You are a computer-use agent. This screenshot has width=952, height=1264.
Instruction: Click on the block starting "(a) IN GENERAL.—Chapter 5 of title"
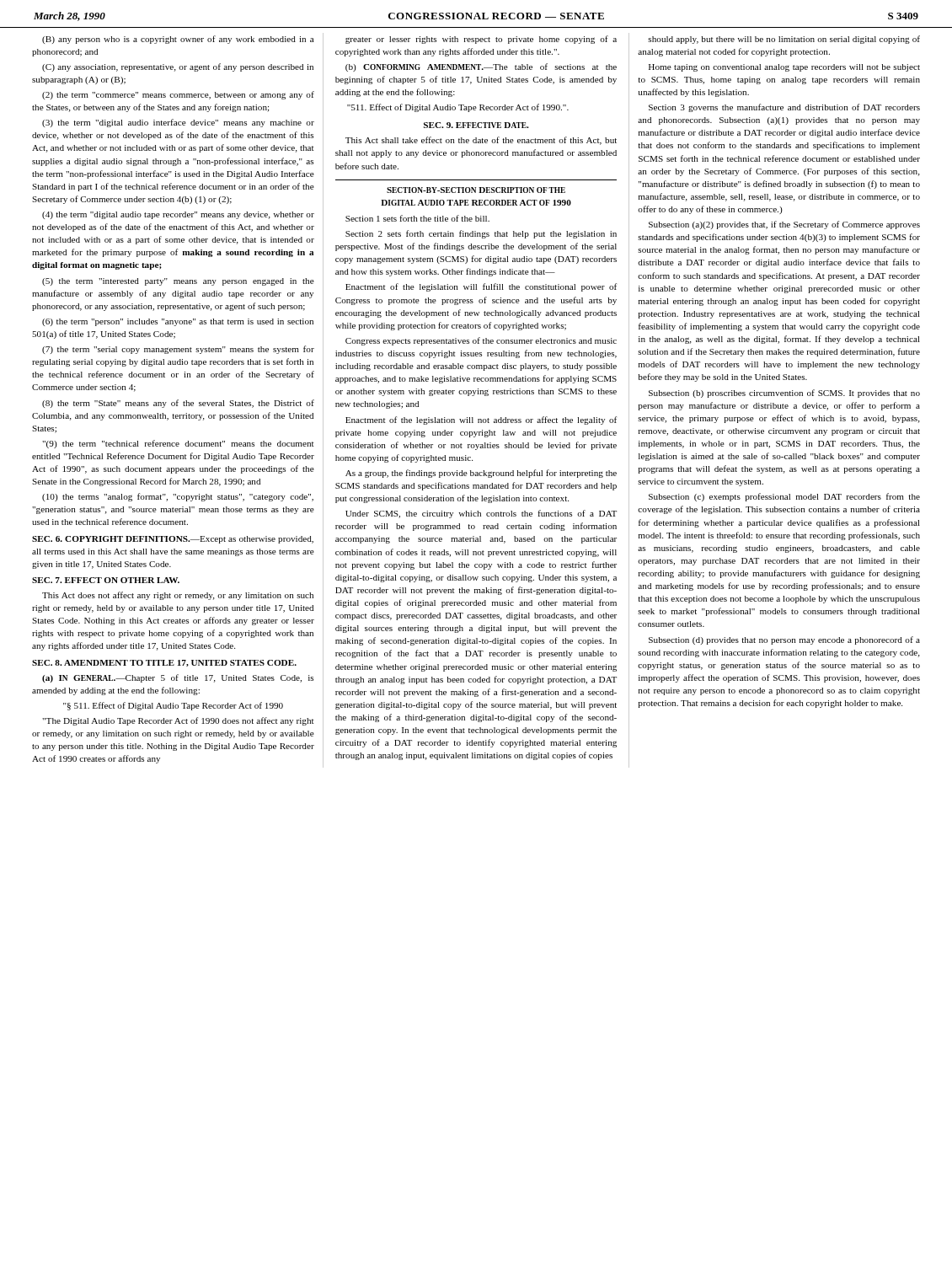[x=173, y=718]
